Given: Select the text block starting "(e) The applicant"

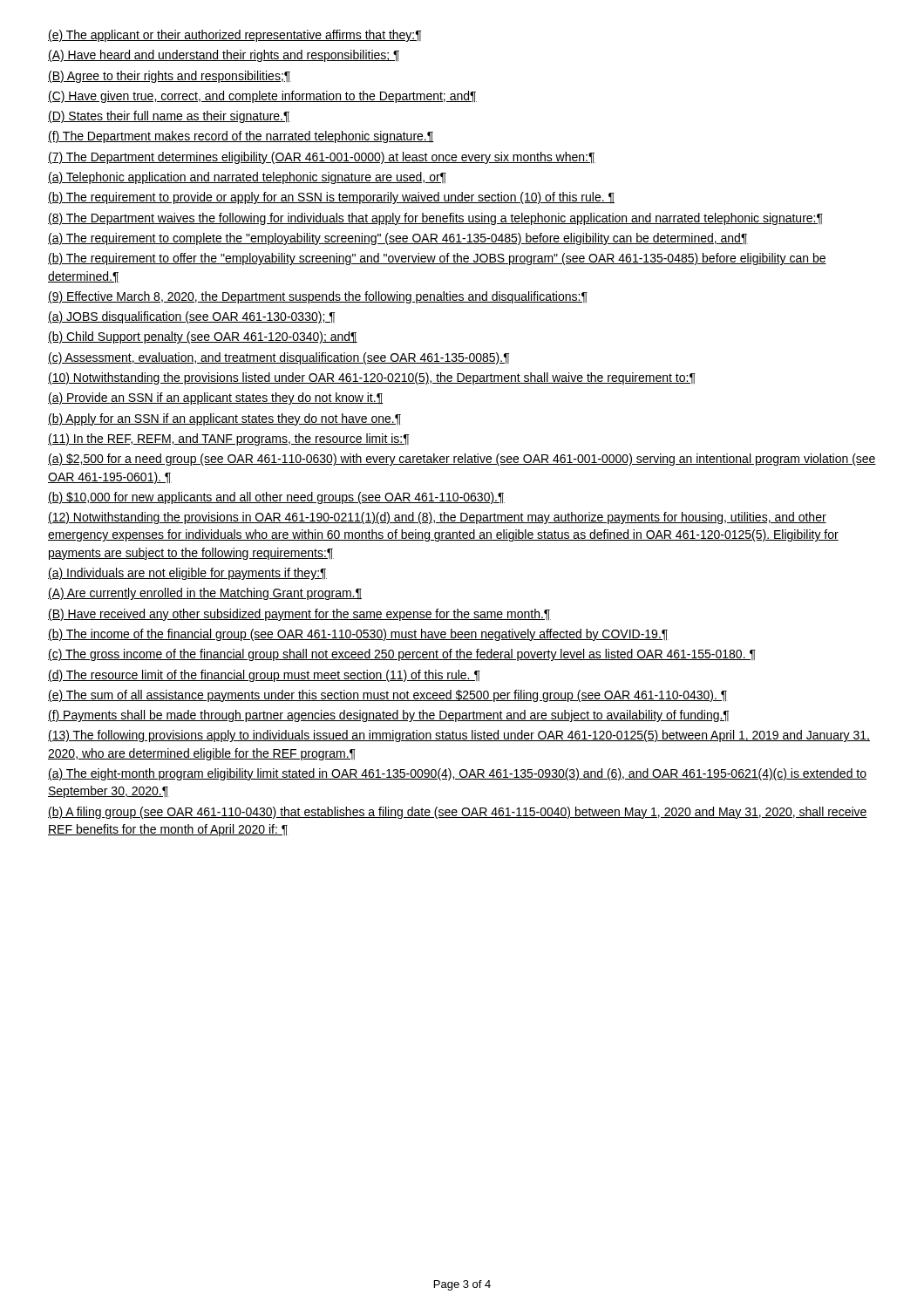Looking at the screenshot, I should [x=235, y=35].
